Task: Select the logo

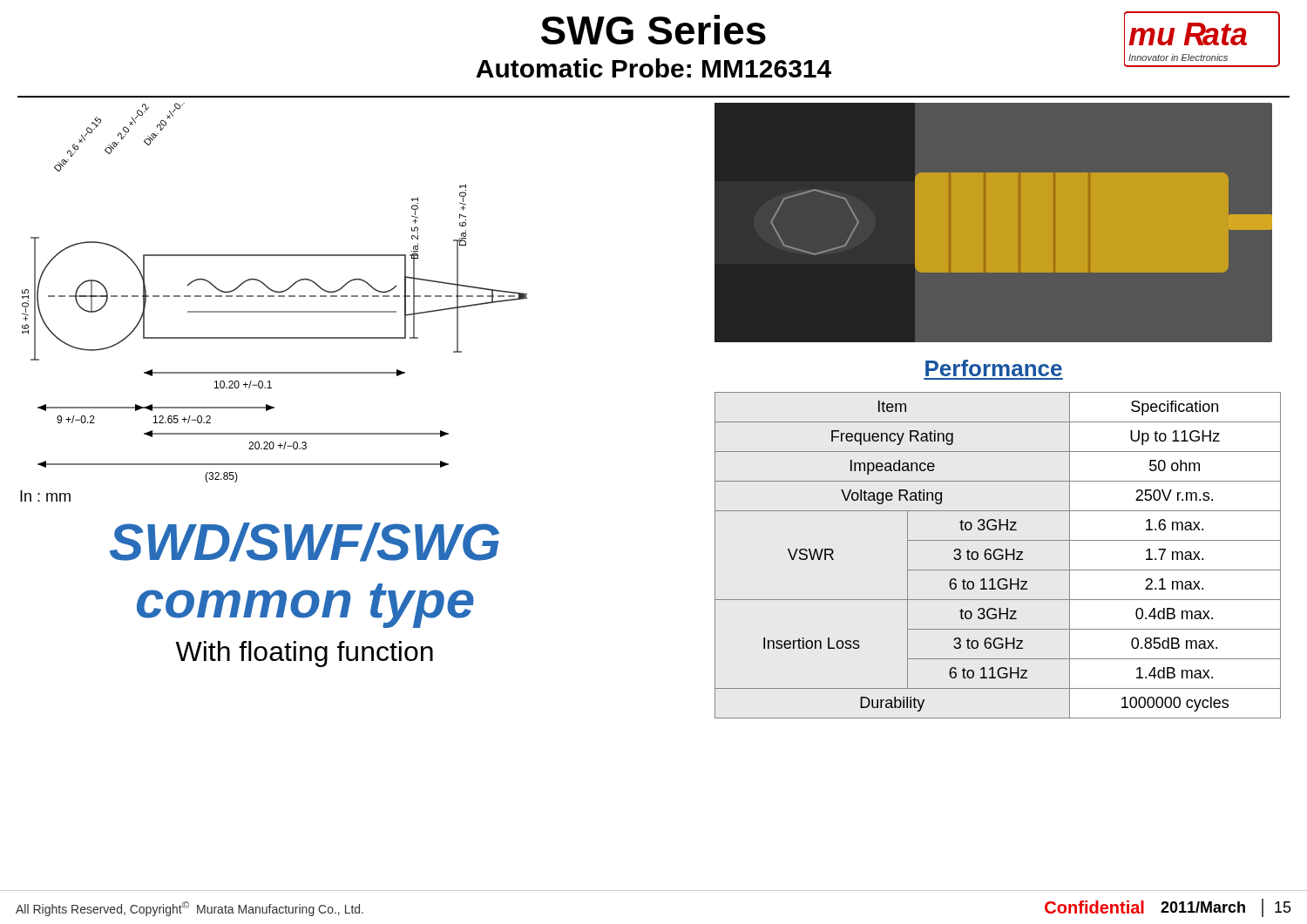Action: click(1202, 40)
